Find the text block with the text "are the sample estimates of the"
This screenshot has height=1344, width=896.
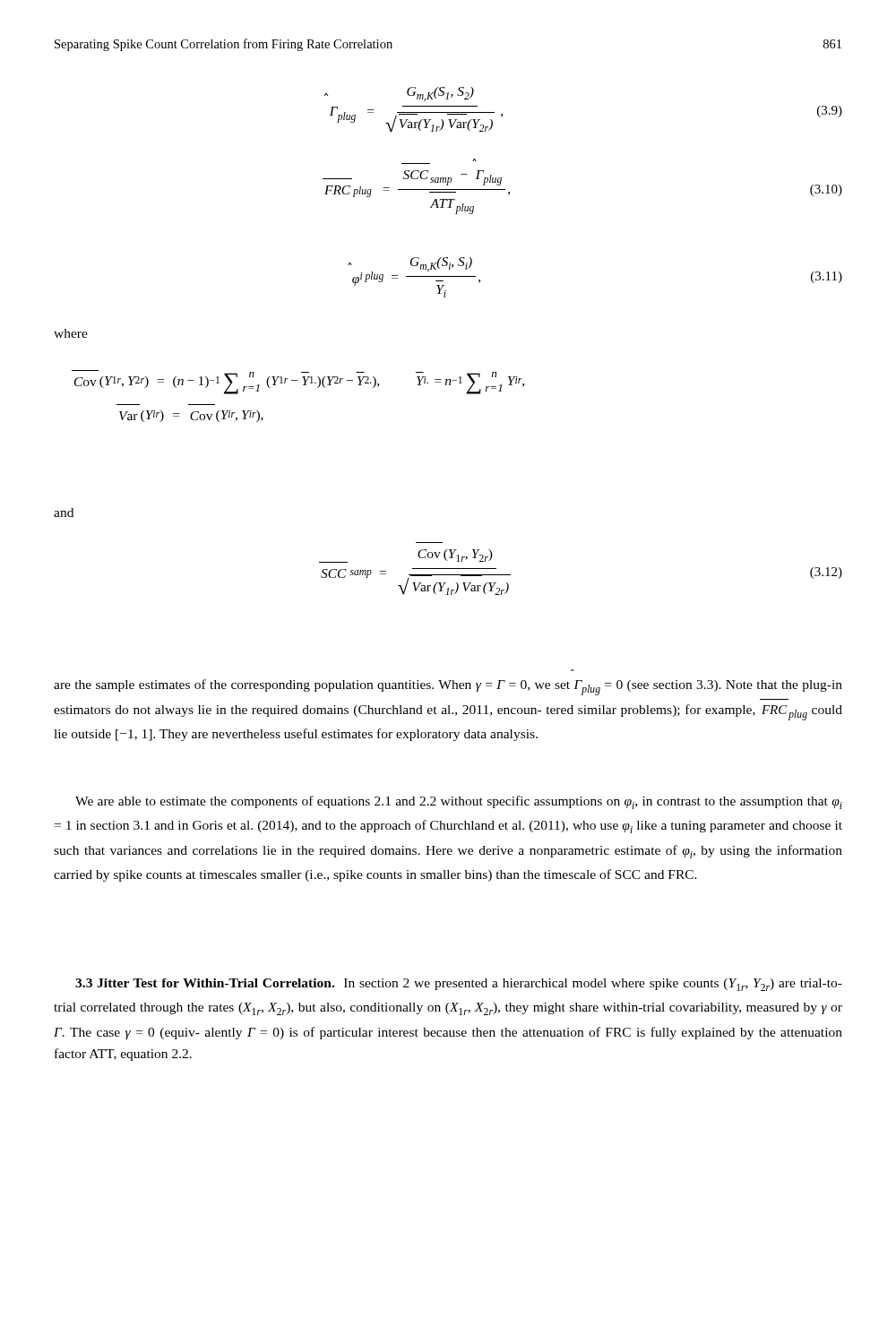click(x=448, y=706)
